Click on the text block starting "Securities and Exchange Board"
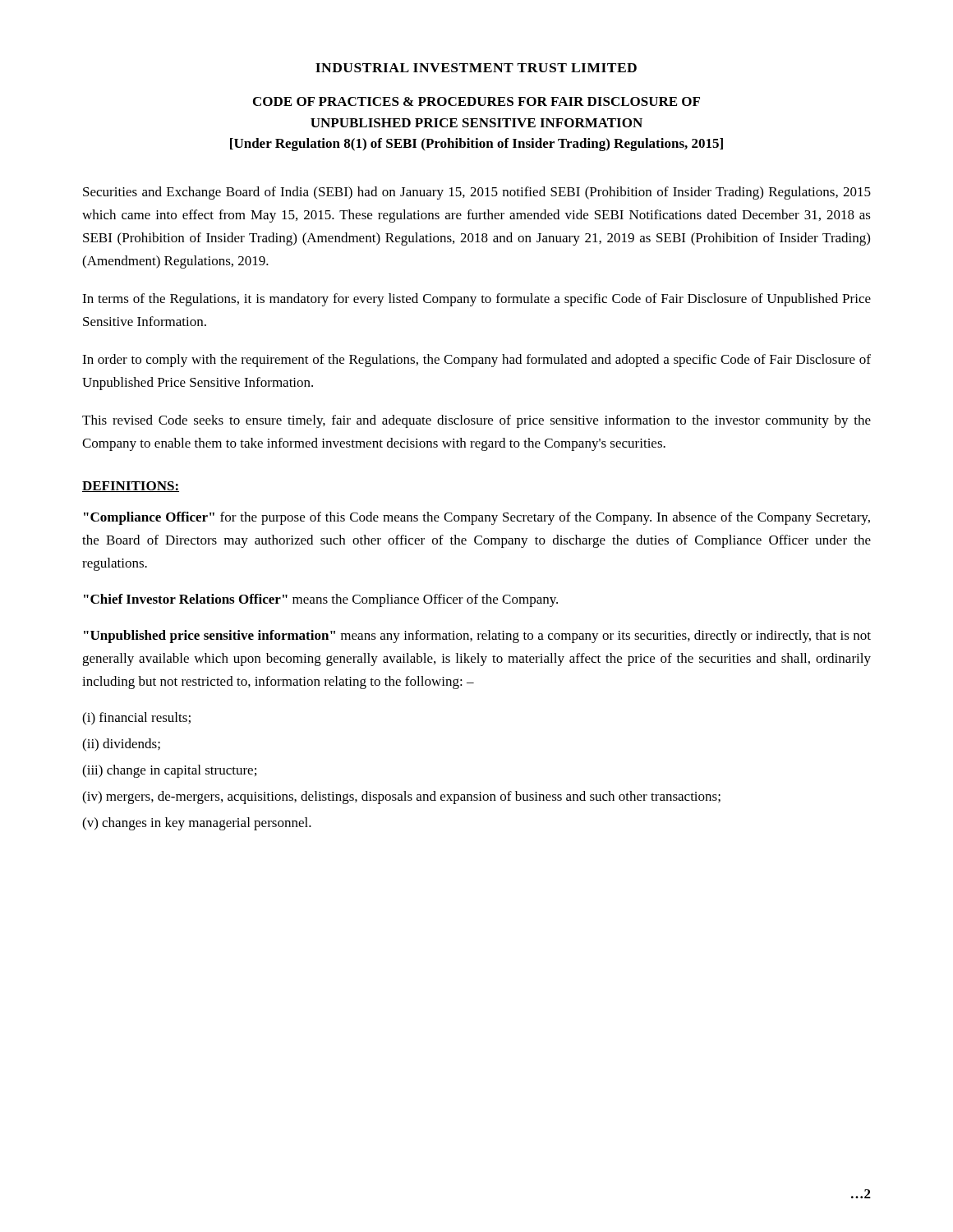This screenshot has width=953, height=1232. pos(476,226)
